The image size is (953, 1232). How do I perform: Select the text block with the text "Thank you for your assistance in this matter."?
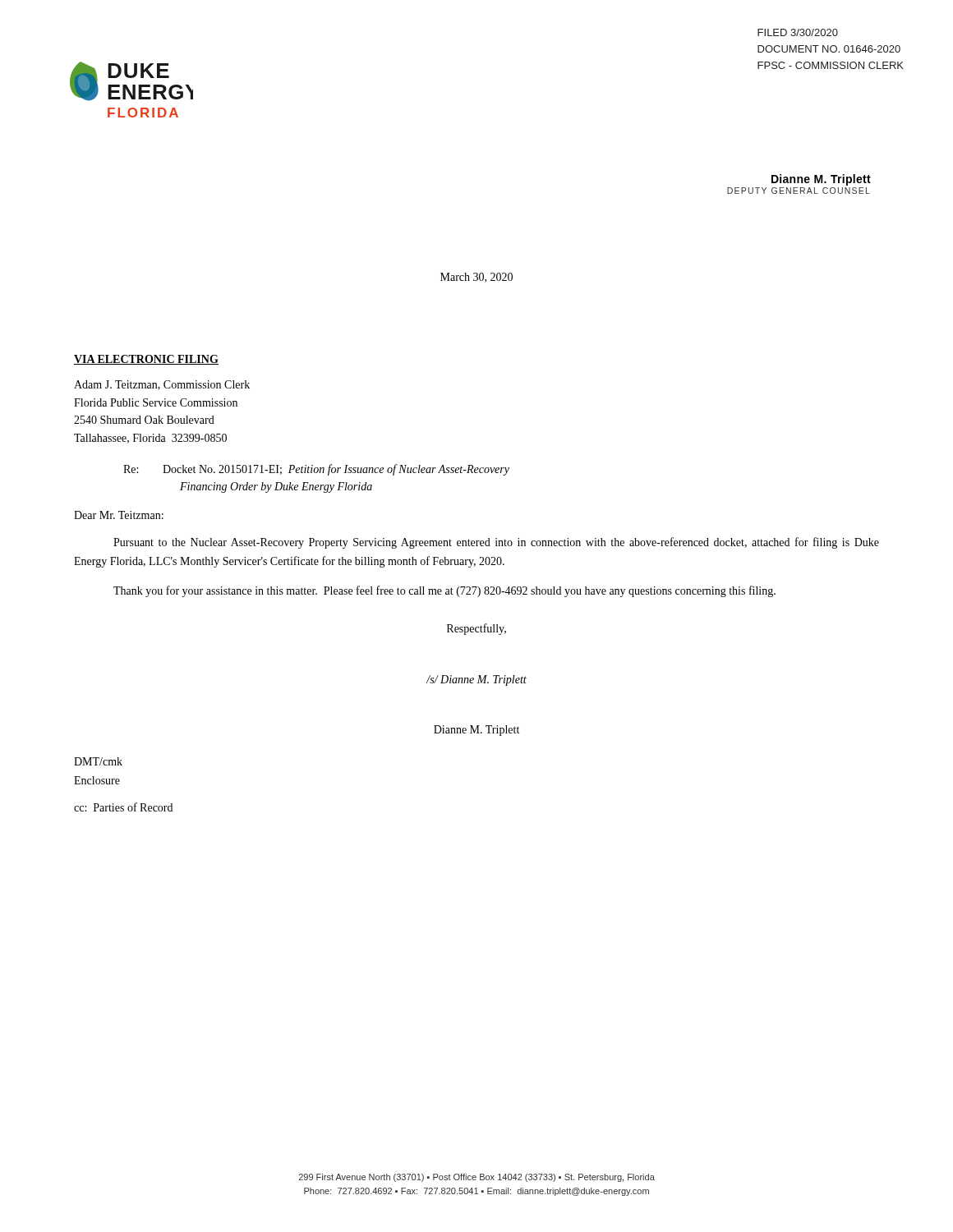coord(445,591)
